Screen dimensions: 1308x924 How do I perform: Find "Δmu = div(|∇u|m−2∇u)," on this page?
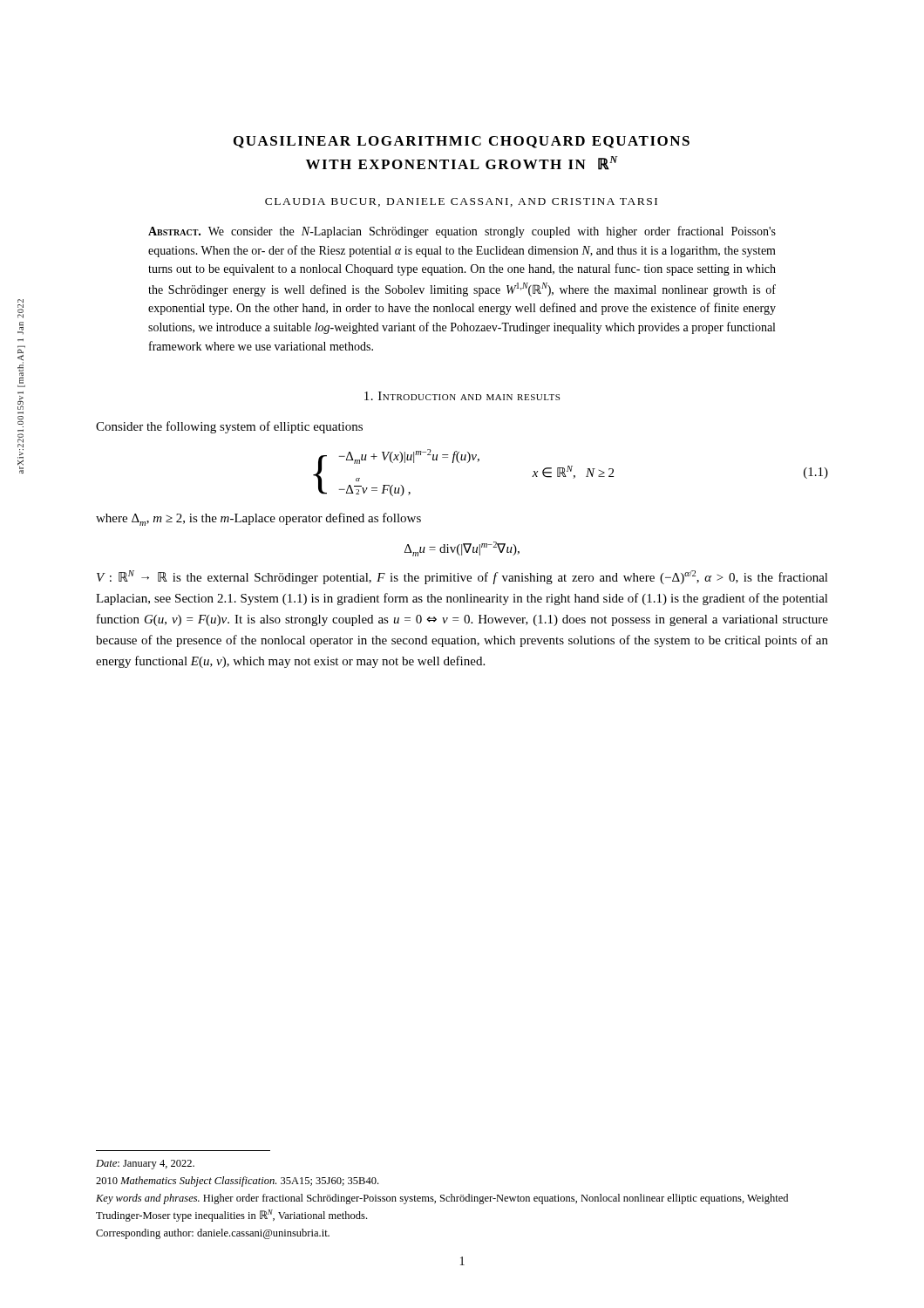point(462,549)
